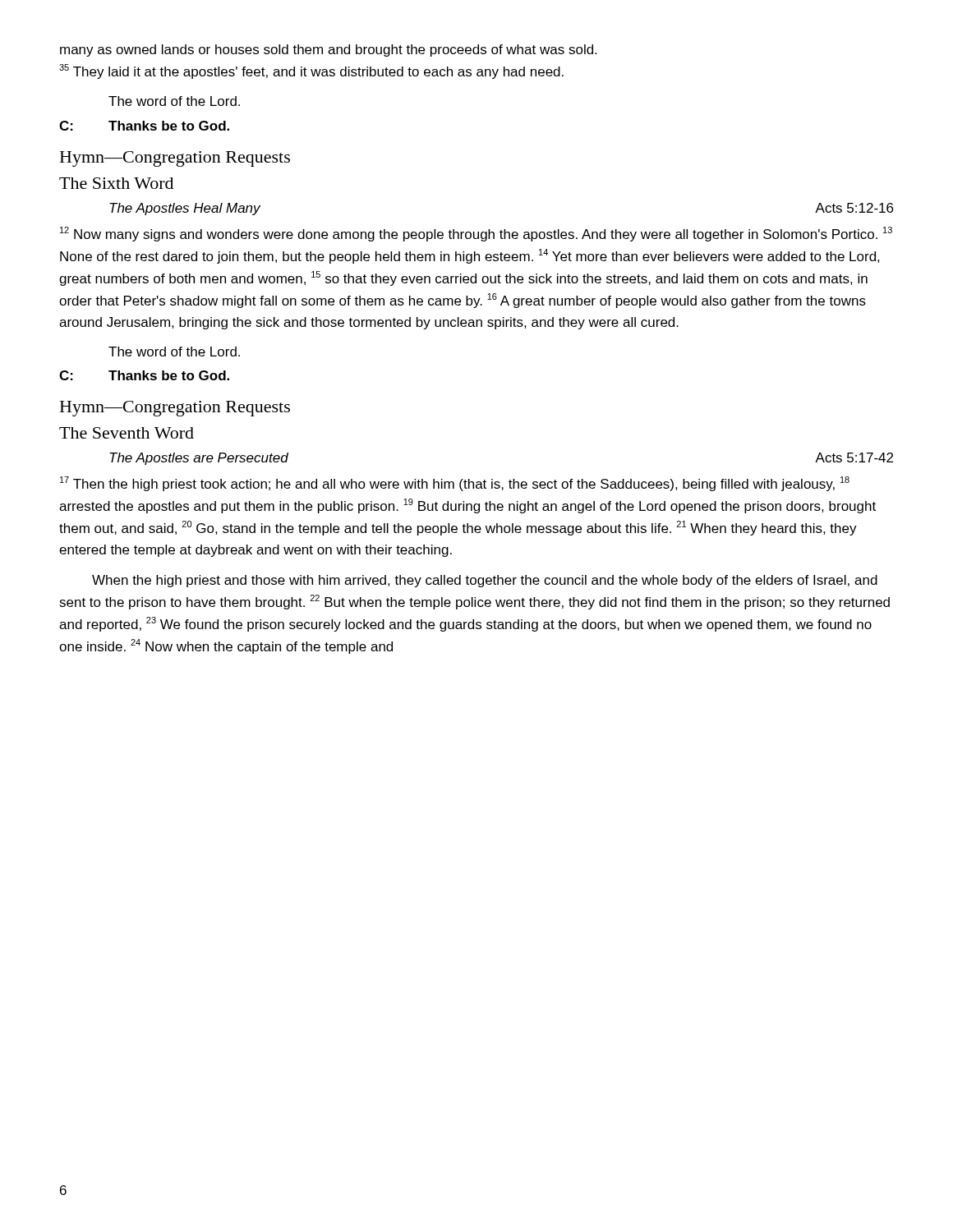
Task: Click on the text block that reads "The Apostles are"
Action: click(197, 458)
